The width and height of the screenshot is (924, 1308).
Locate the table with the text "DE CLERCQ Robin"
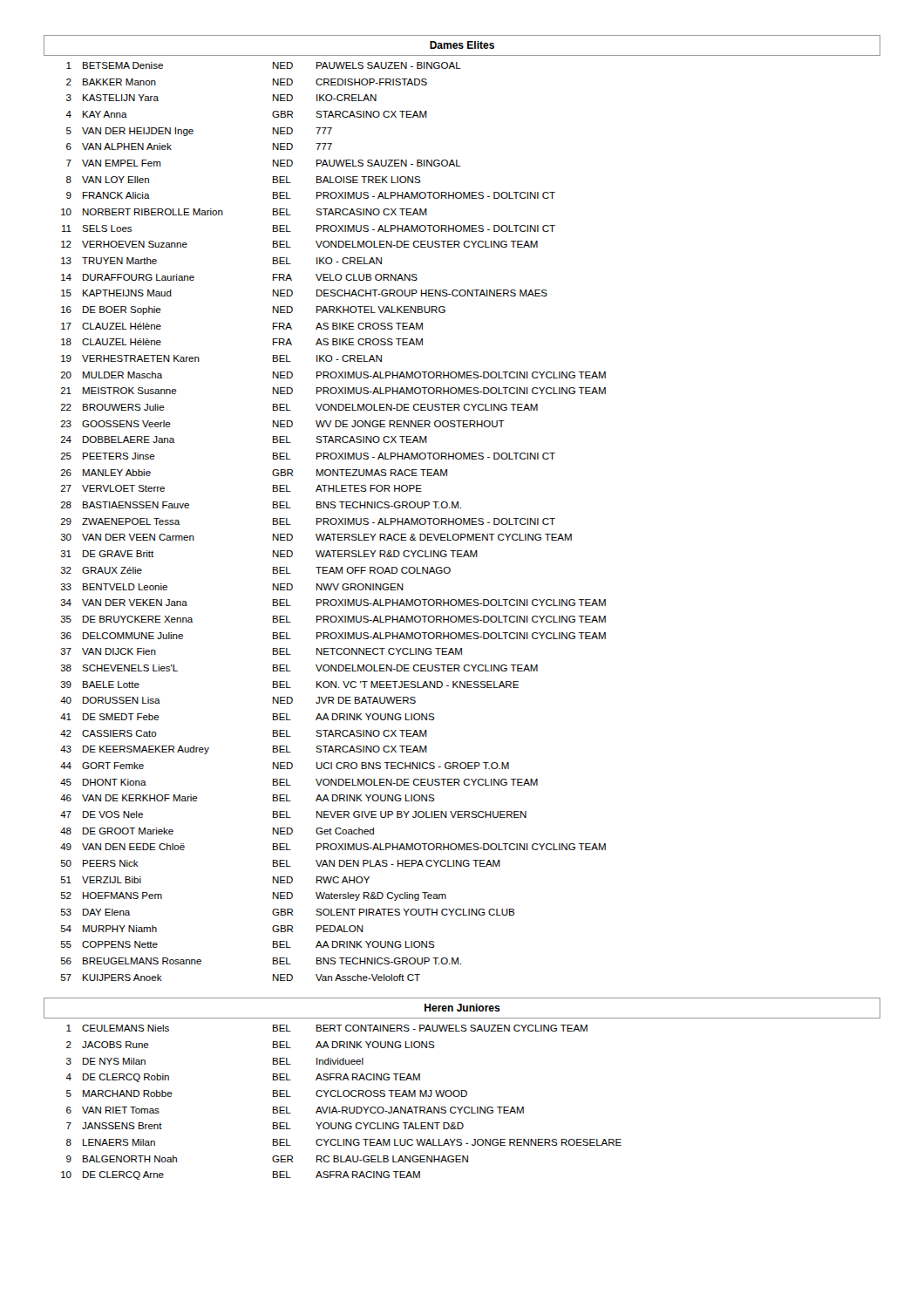[462, 1102]
